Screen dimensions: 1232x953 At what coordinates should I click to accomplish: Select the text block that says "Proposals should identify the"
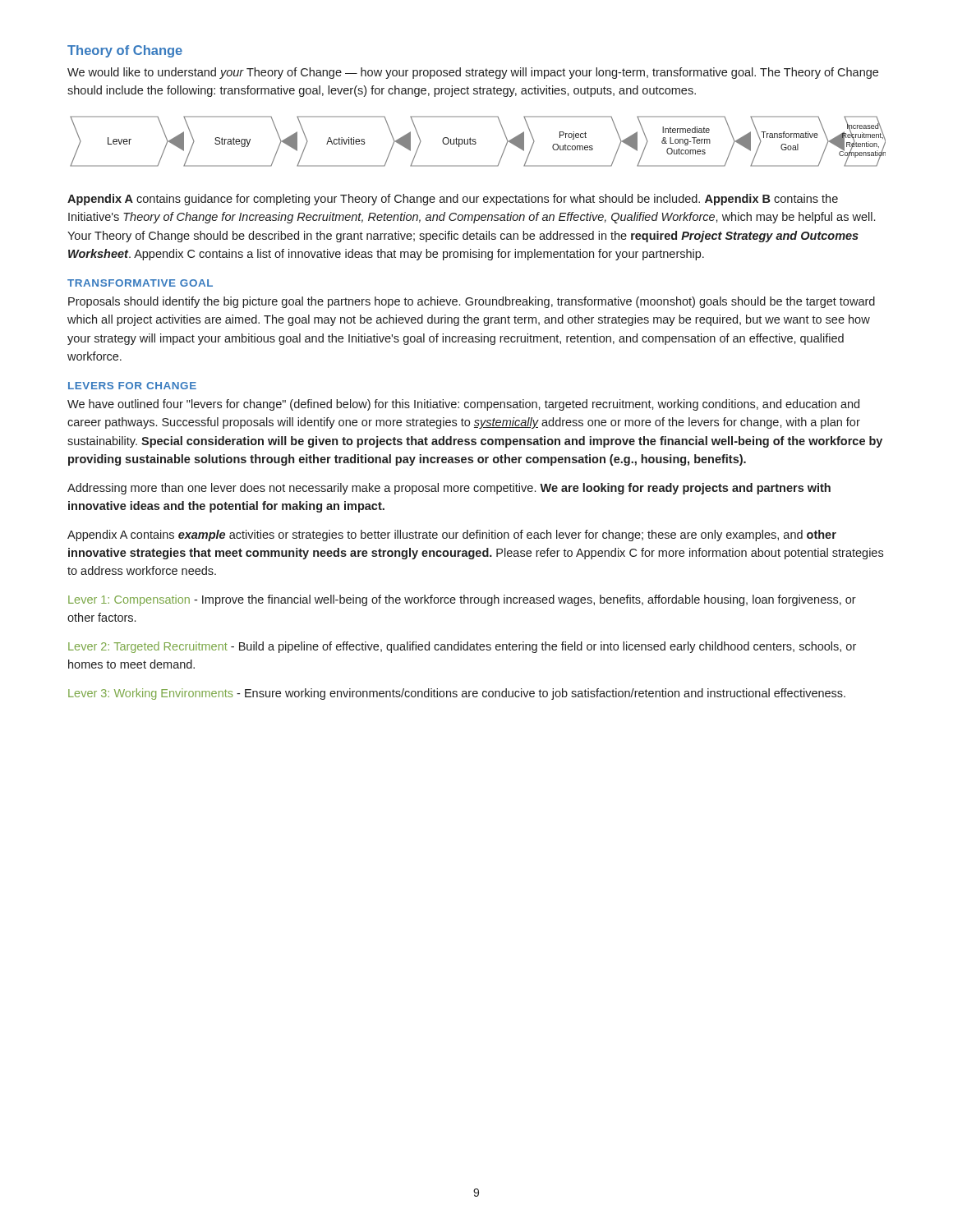click(x=476, y=329)
